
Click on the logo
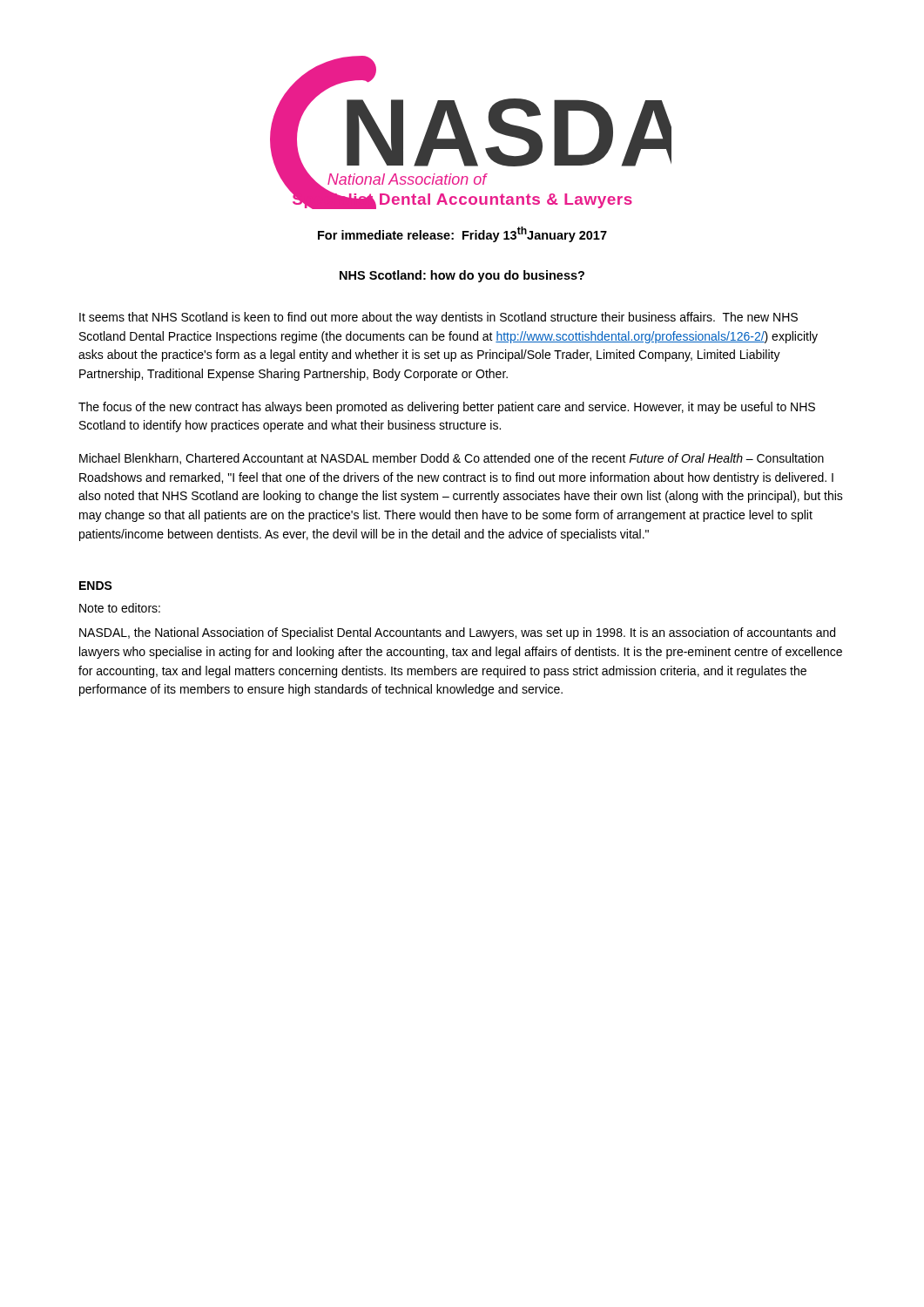coord(462,131)
